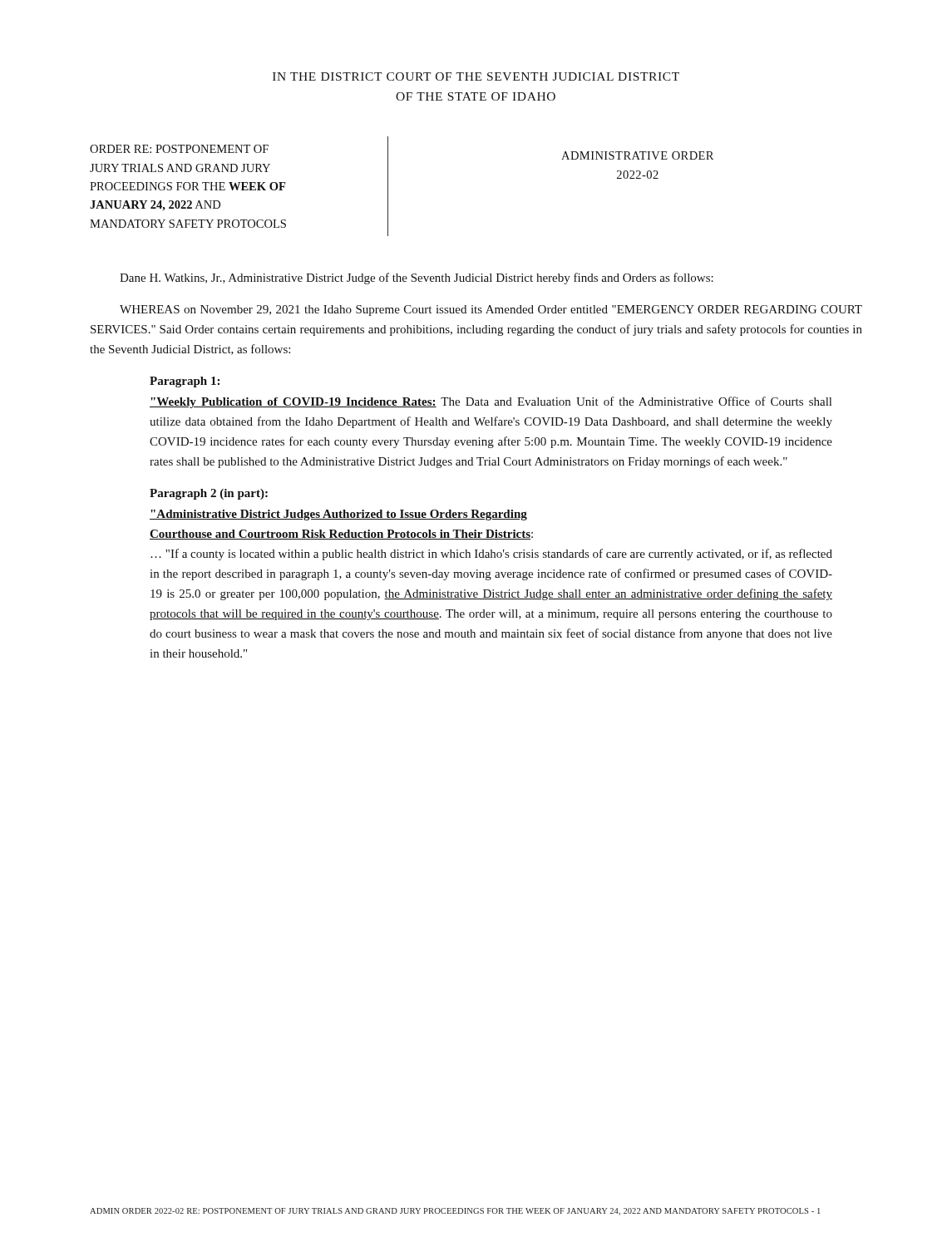
Task: Find the text block that reads "Dane H. Watkins, Jr.,"
Action: (417, 278)
